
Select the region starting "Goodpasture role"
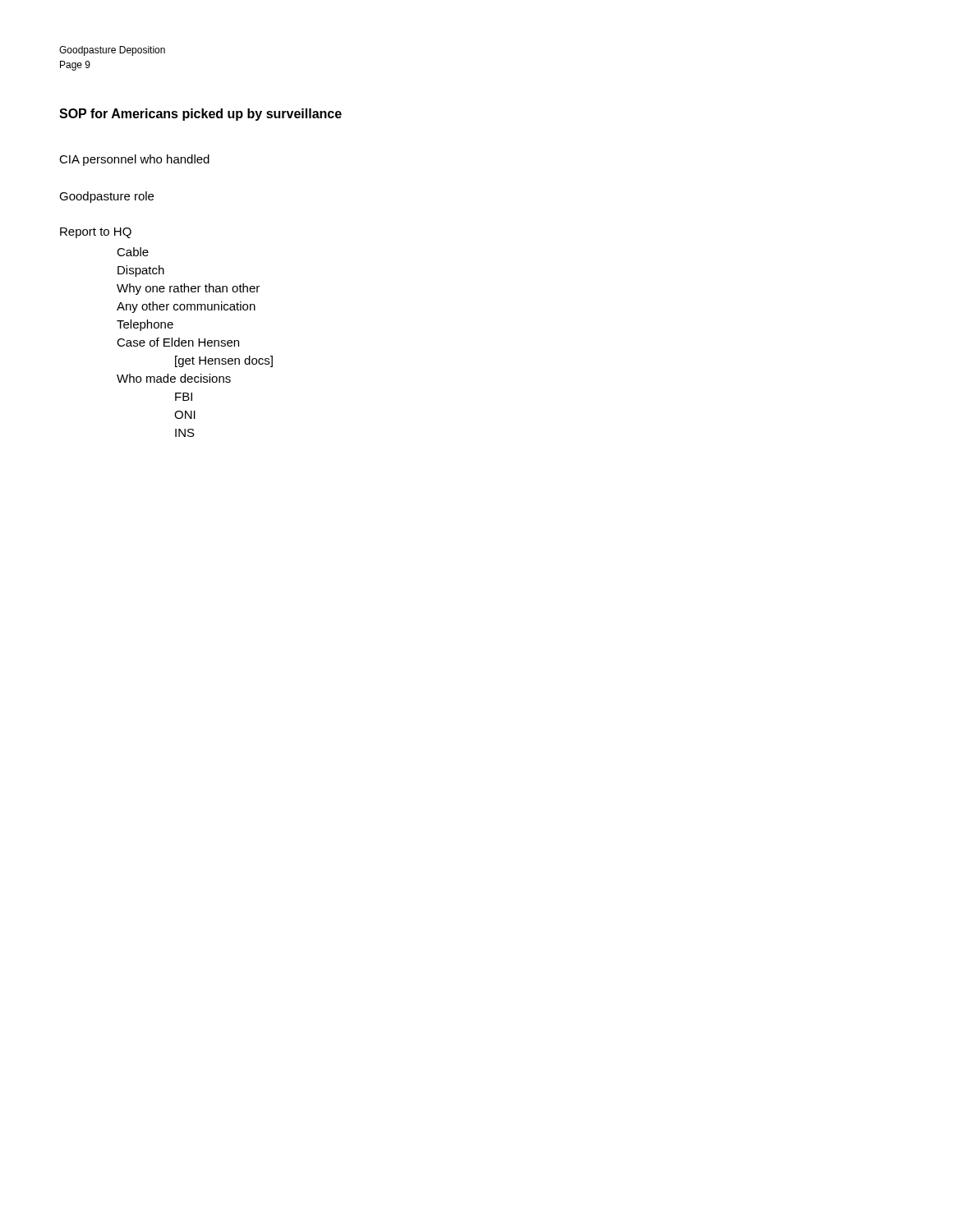(x=107, y=196)
